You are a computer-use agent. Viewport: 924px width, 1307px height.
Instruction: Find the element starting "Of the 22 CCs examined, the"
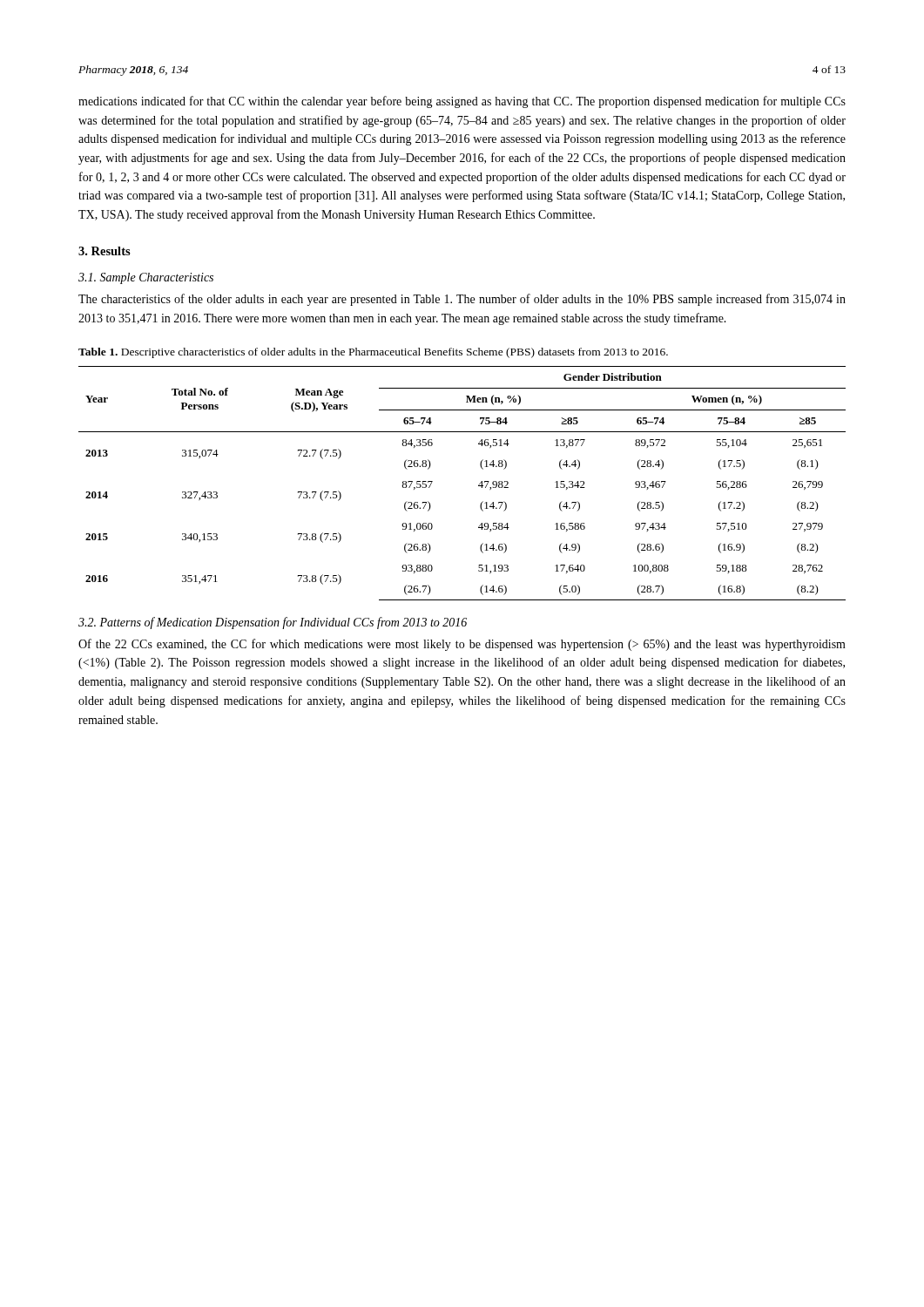pos(462,682)
